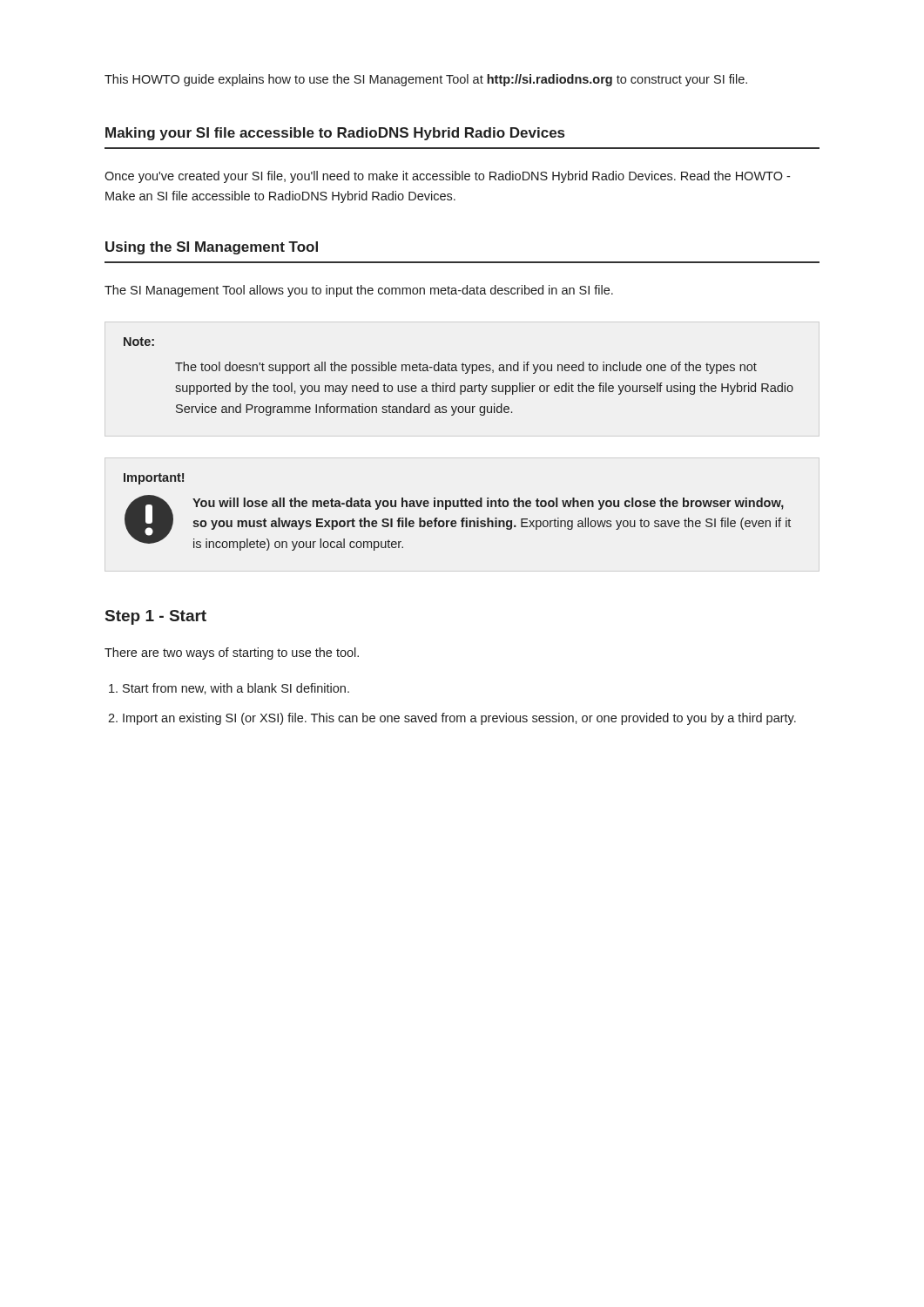The width and height of the screenshot is (924, 1307).
Task: Select the text block containing "Note: The tool doesn't support all the"
Action: coord(462,377)
